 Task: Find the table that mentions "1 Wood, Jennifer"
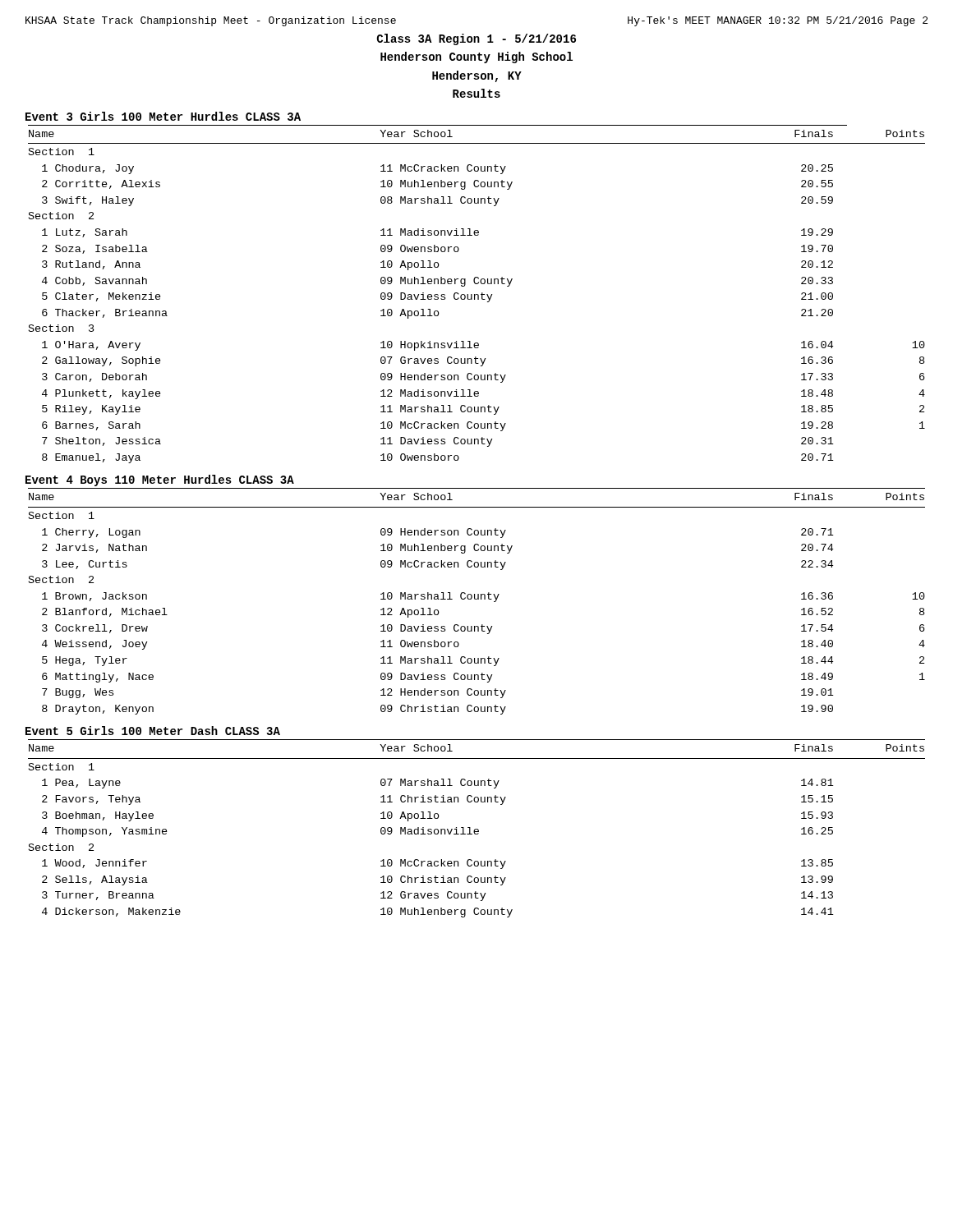point(476,829)
